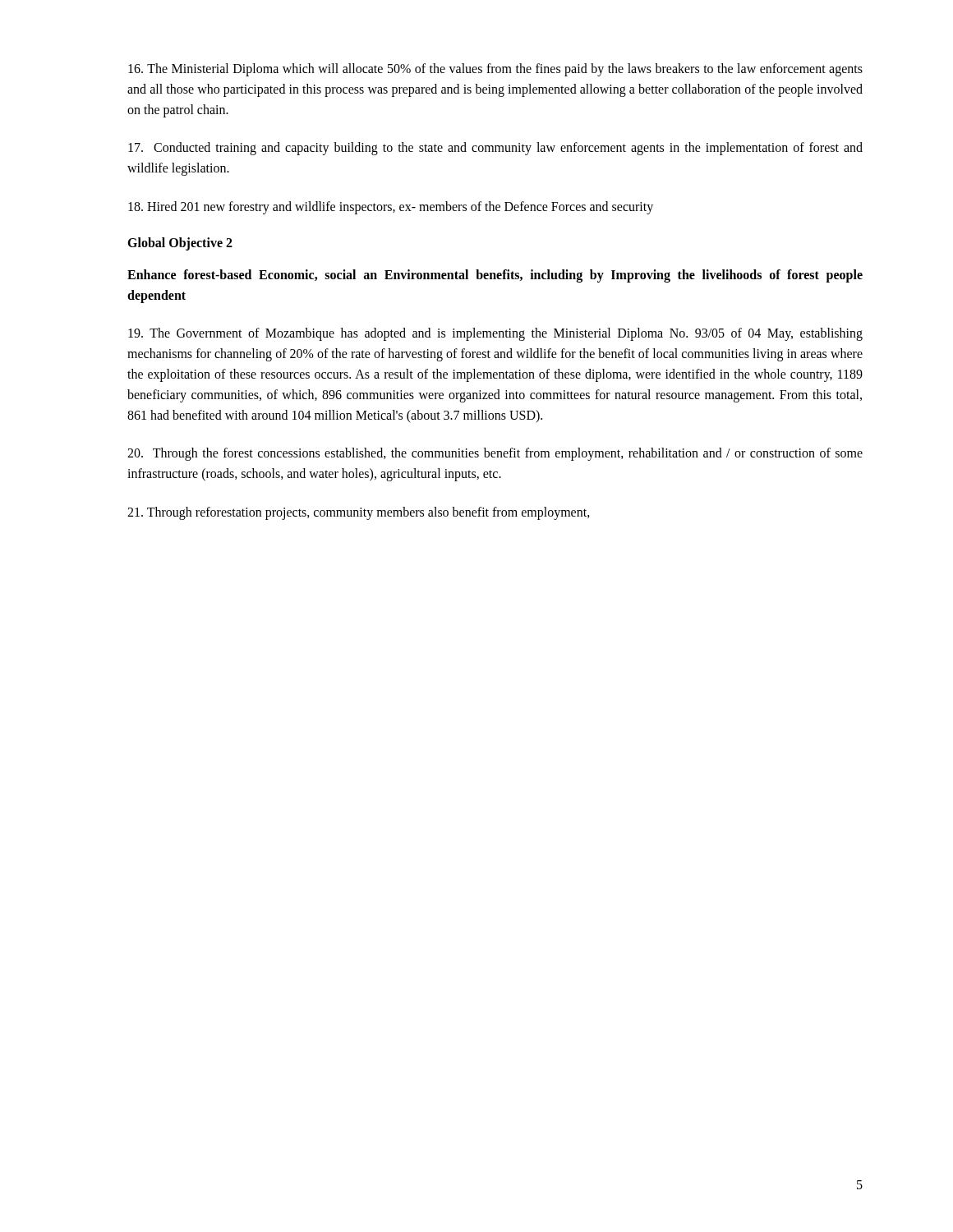Click on the text starting "17. Conducted training and capacity"
The height and width of the screenshot is (1232, 953).
tap(495, 158)
